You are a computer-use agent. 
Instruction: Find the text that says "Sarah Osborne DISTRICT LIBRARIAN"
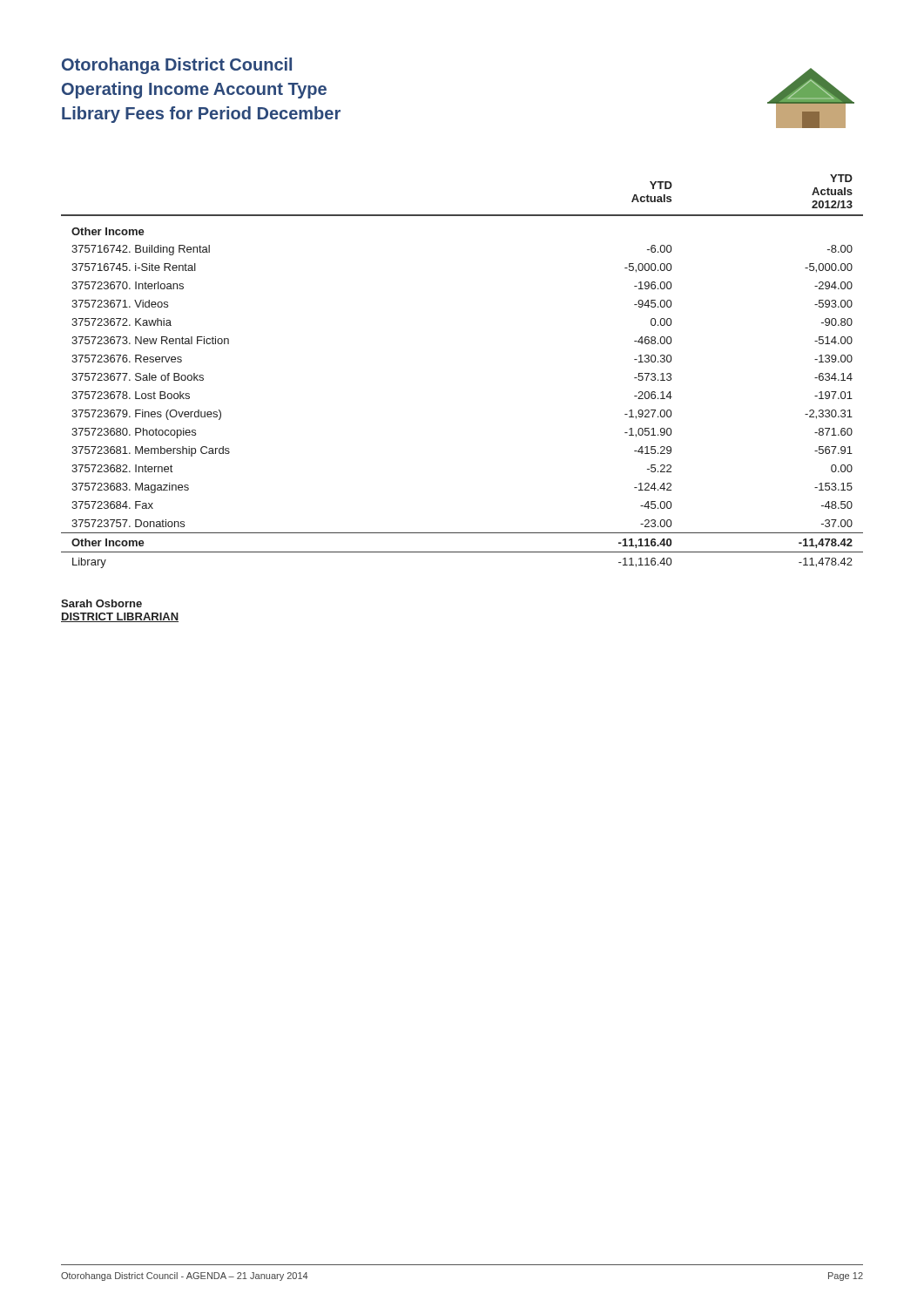click(101, 603)
